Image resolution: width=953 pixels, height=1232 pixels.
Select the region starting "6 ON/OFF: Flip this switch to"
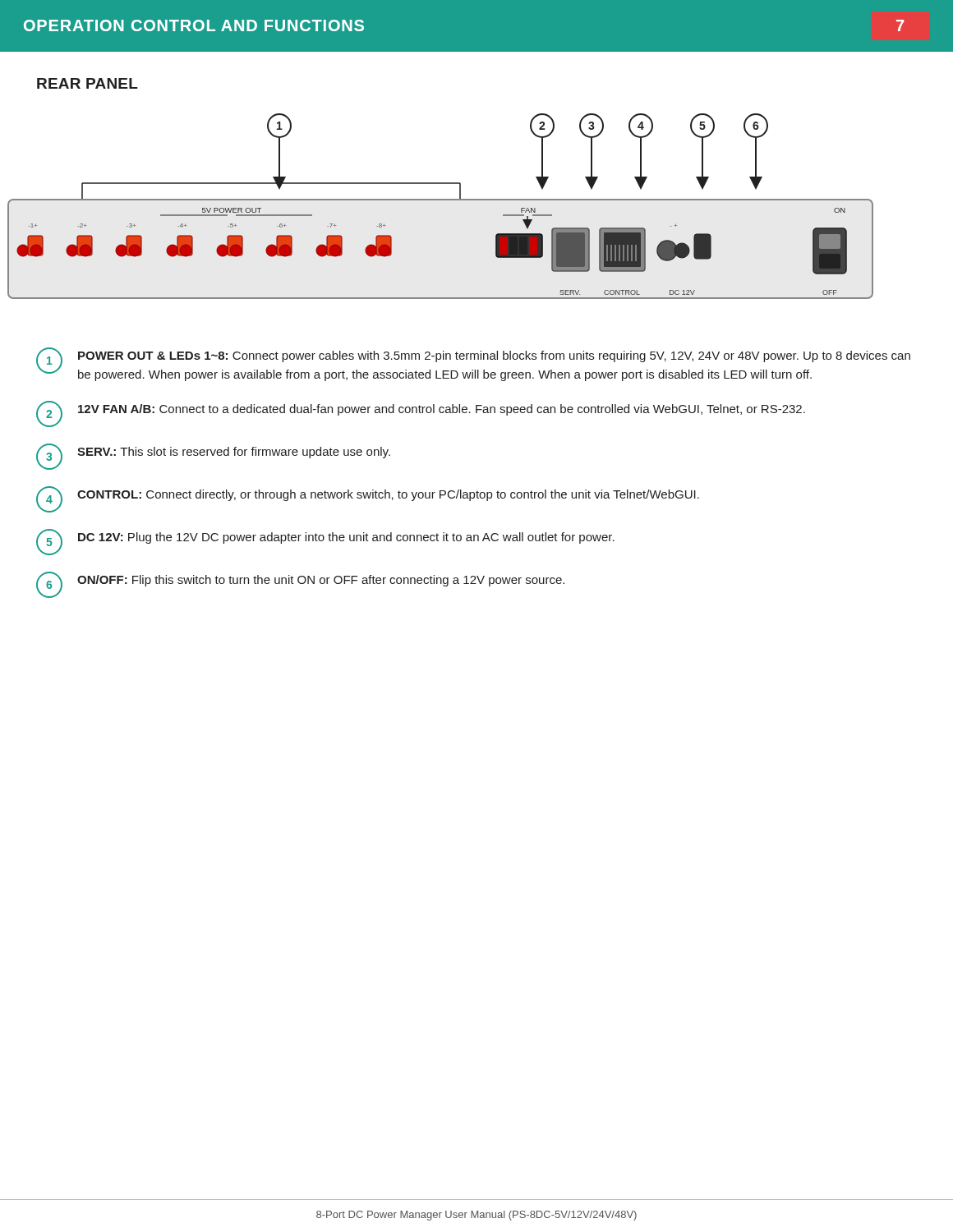tap(476, 584)
